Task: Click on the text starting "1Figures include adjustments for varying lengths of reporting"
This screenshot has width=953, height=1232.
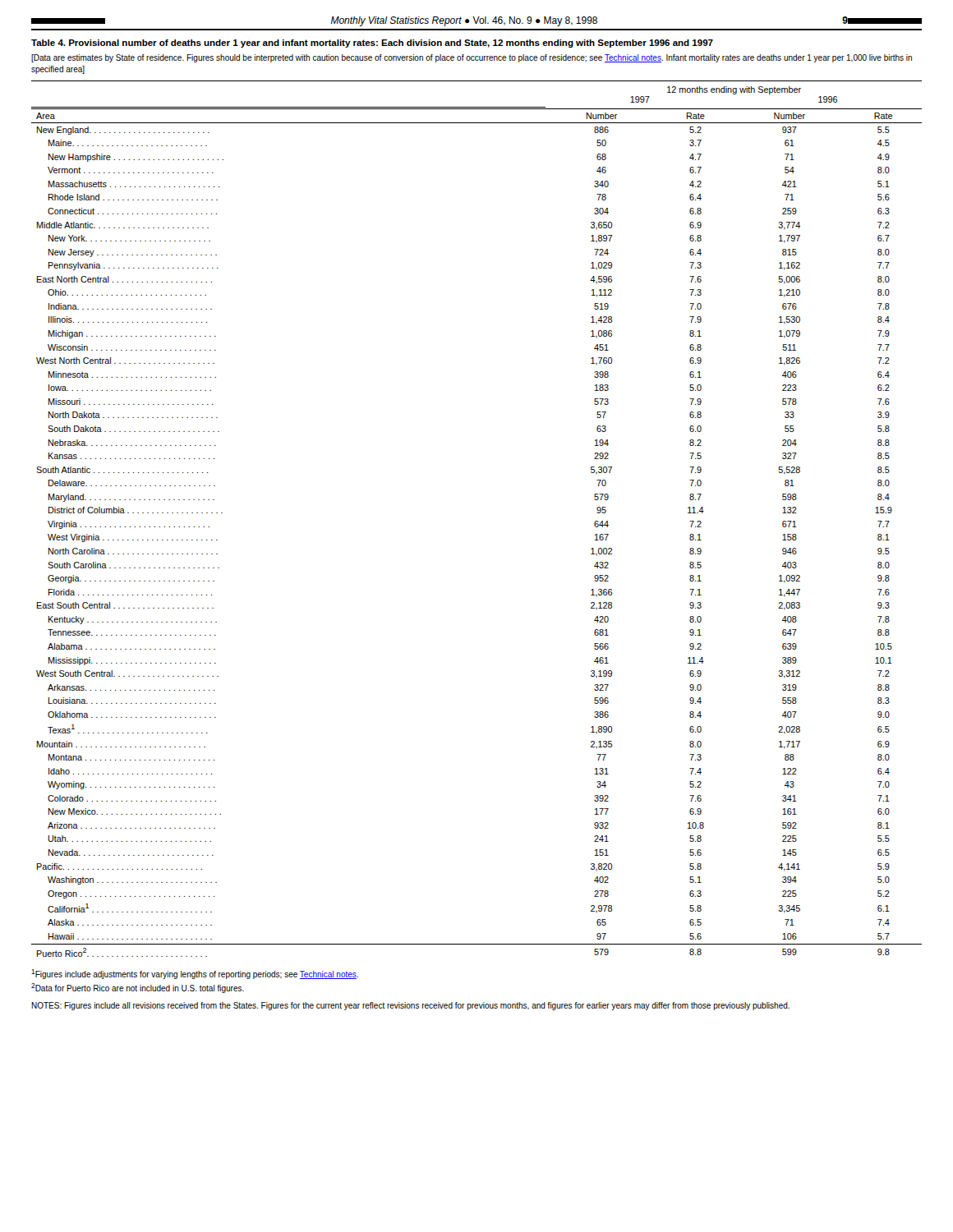Action: coord(195,973)
